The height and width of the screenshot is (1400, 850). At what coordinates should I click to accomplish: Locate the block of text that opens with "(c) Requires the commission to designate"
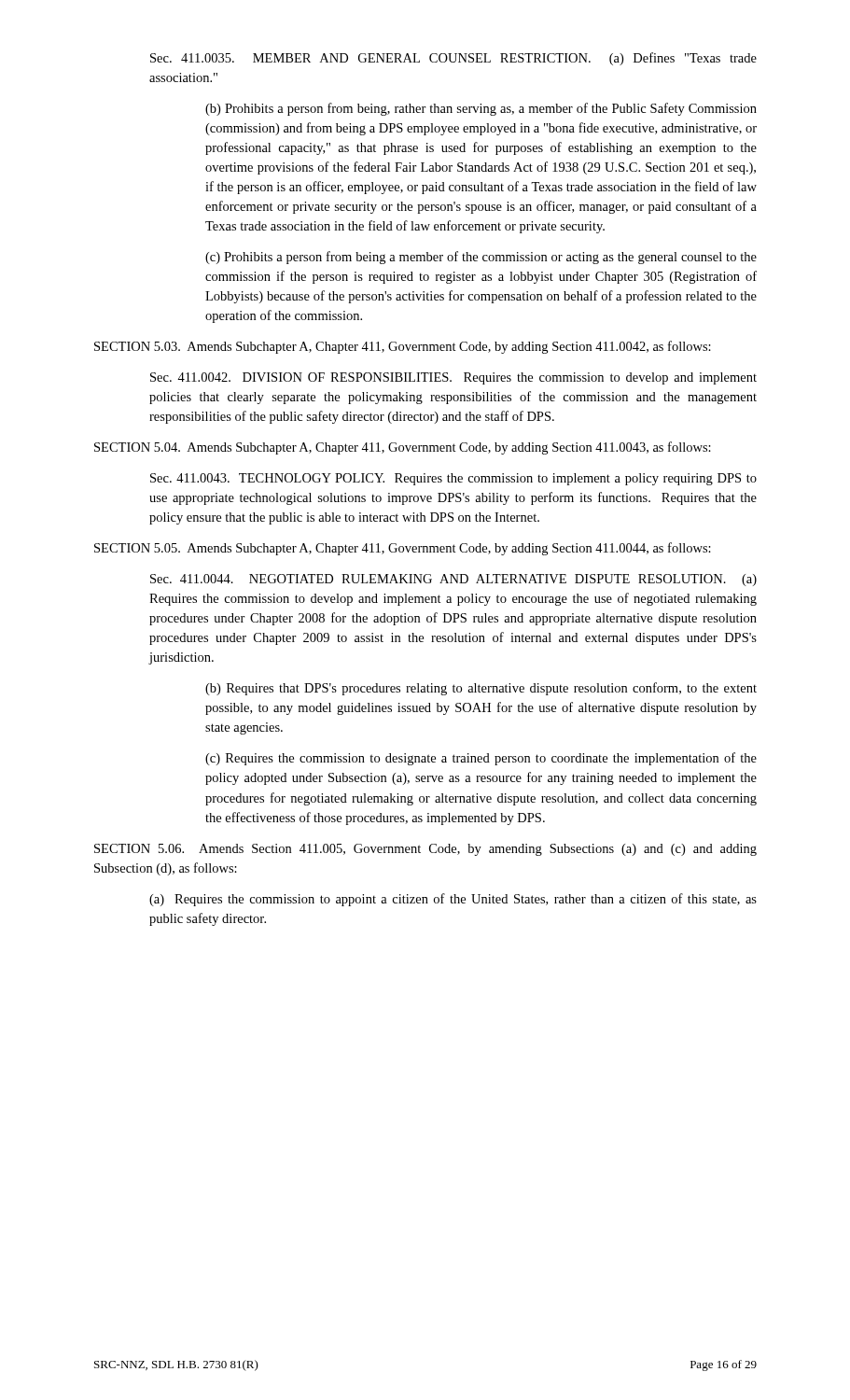[x=481, y=788]
